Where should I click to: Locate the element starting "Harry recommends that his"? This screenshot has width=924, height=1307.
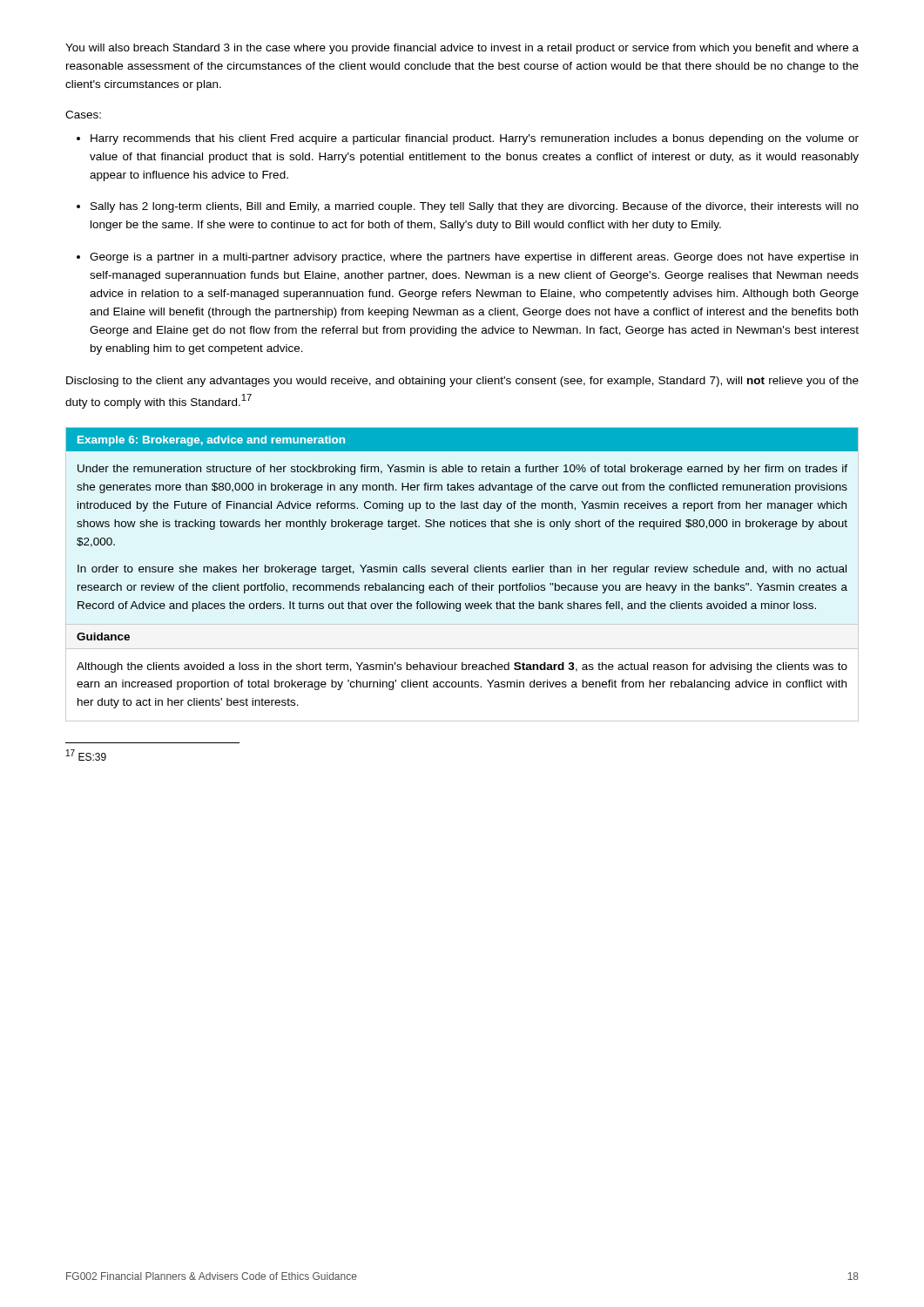(x=474, y=156)
